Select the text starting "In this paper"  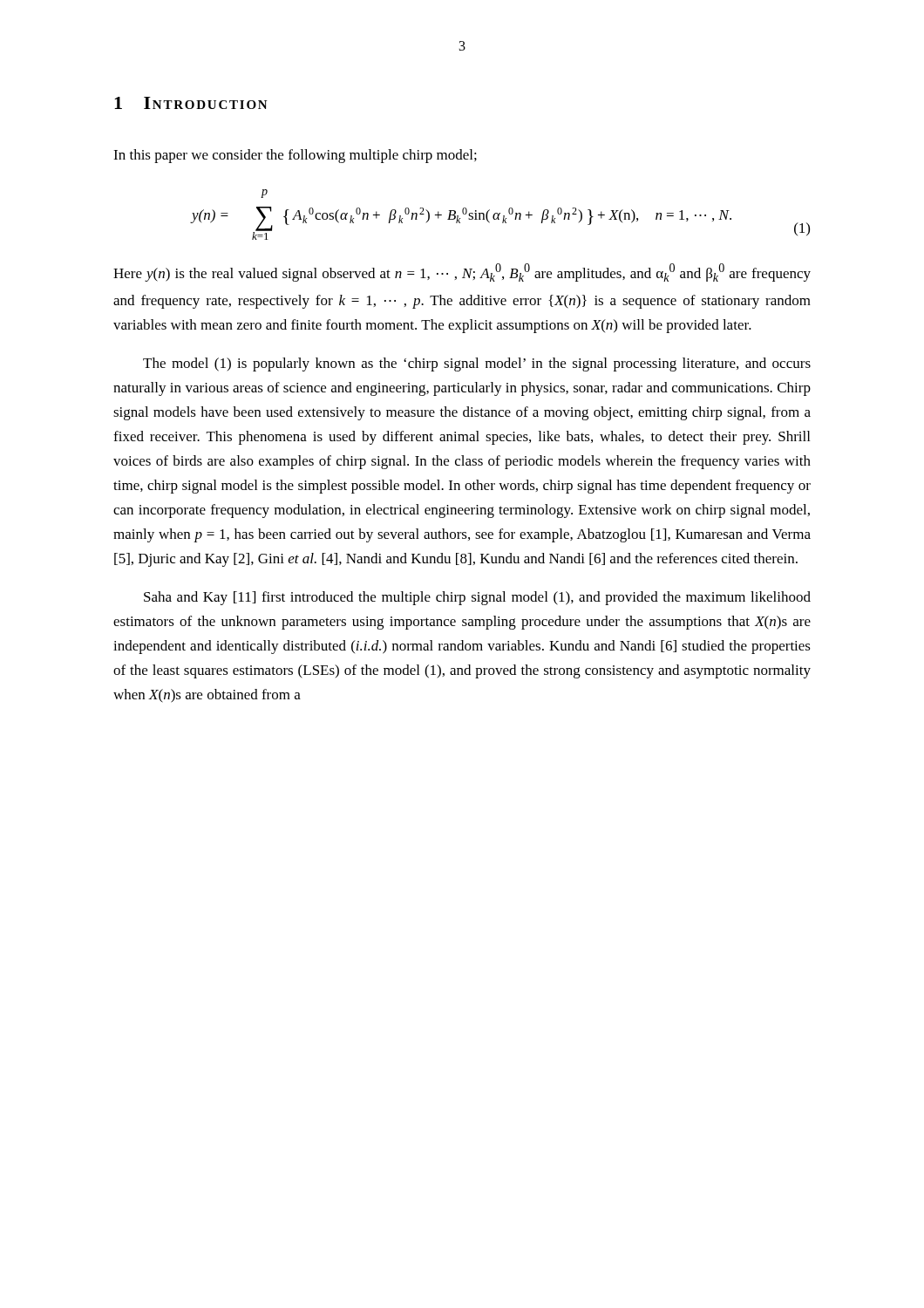click(295, 155)
